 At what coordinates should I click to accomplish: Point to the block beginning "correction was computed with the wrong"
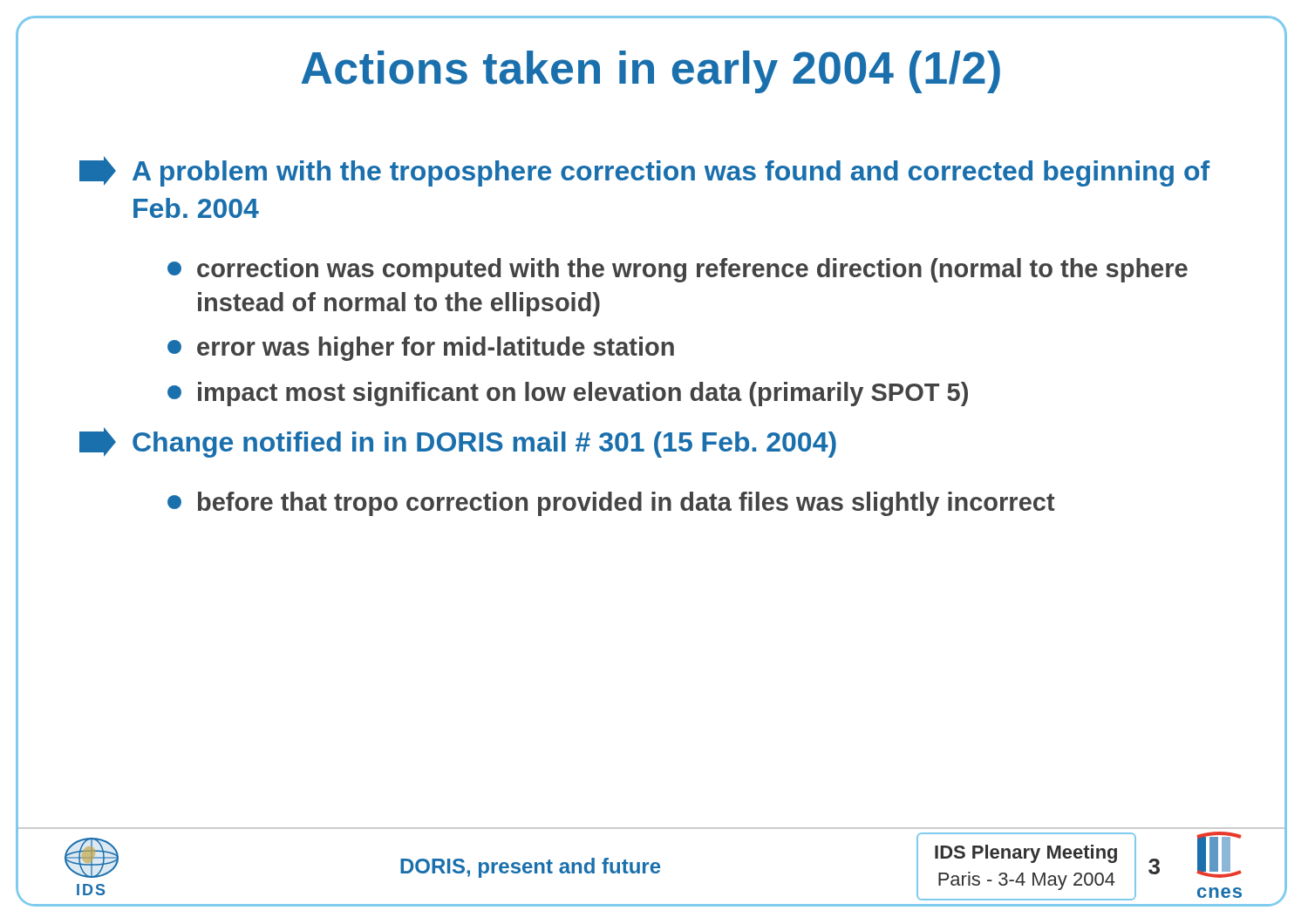pos(695,286)
